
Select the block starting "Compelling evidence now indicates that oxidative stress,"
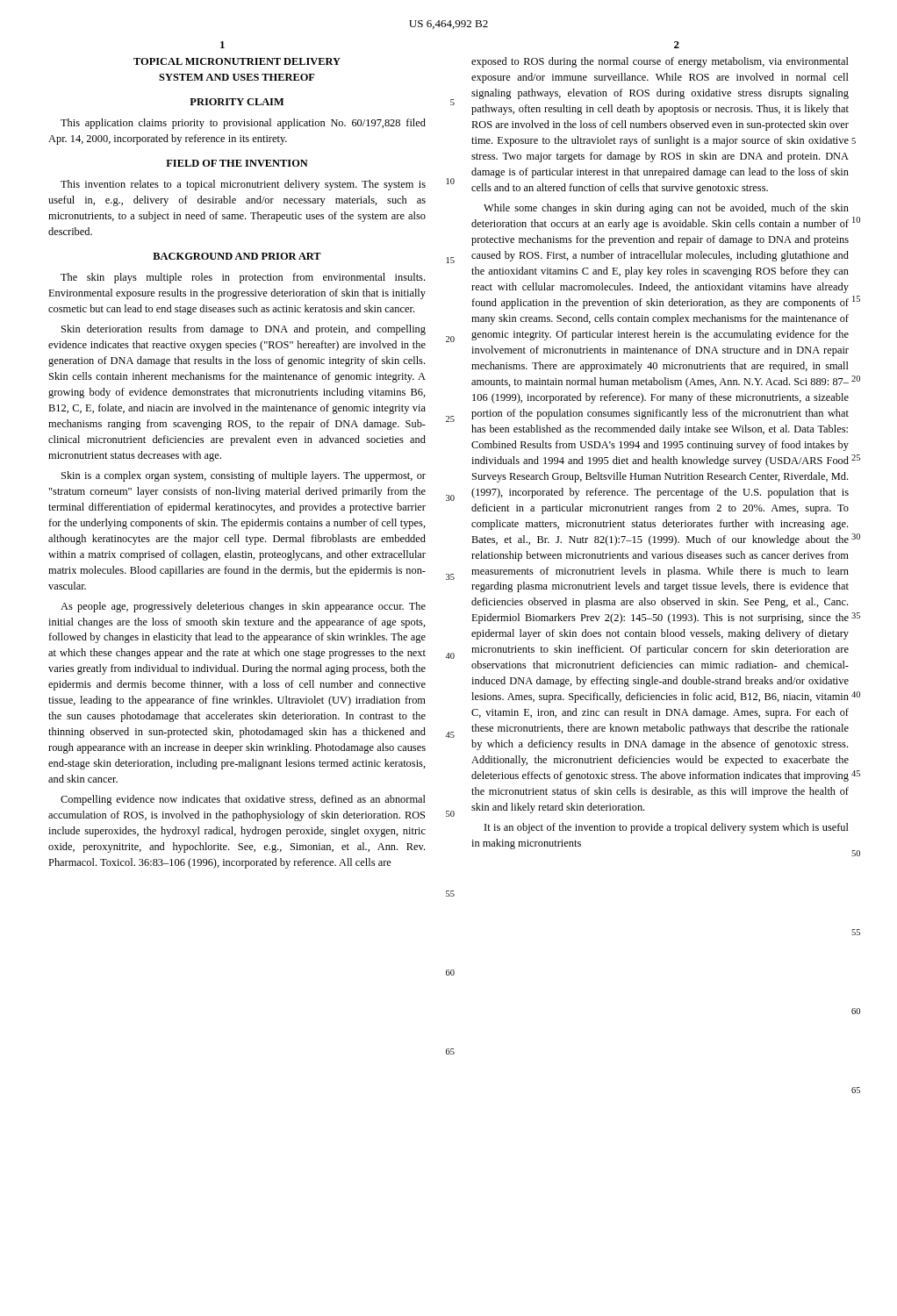[237, 832]
